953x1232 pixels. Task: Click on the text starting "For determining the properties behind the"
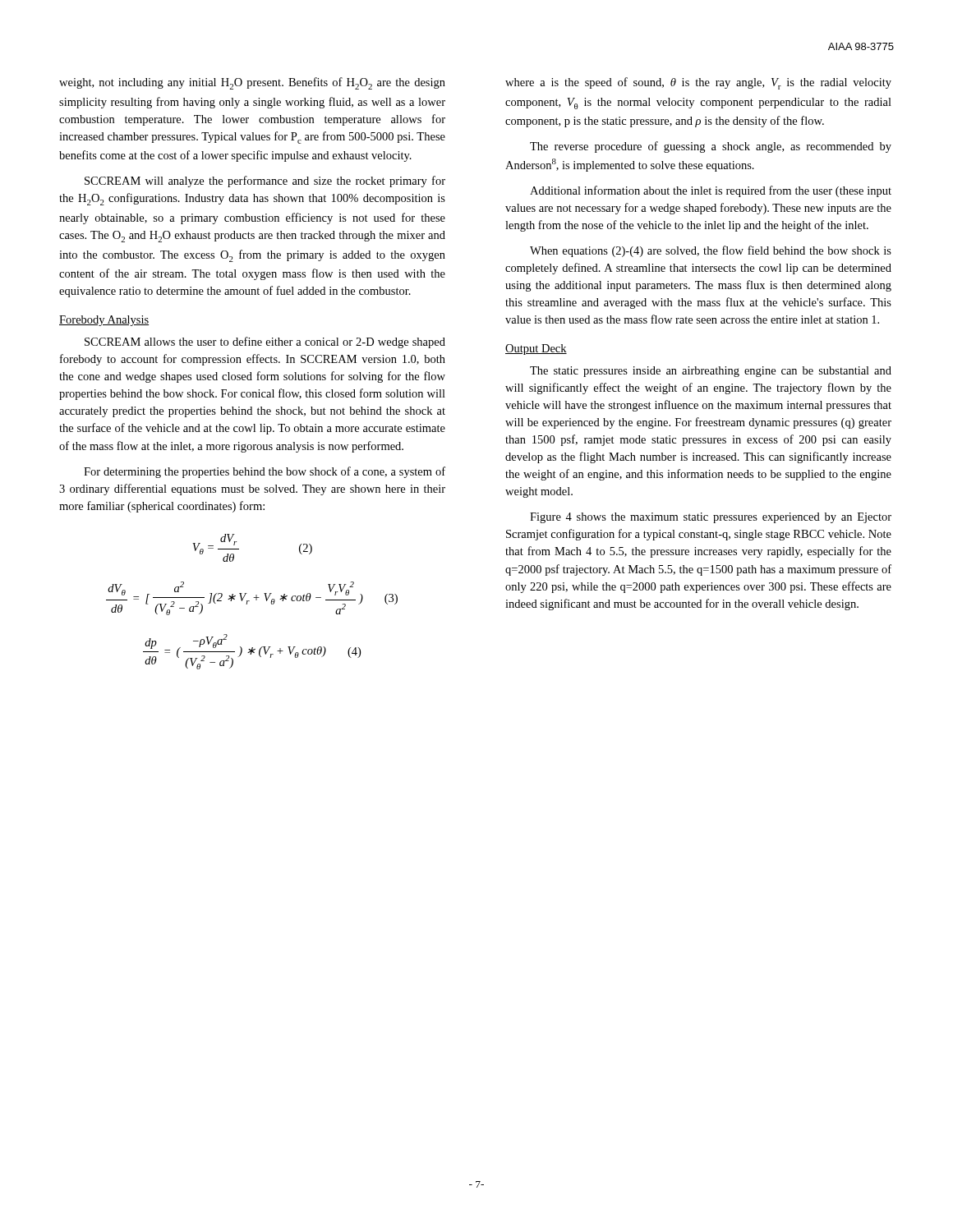(252, 489)
